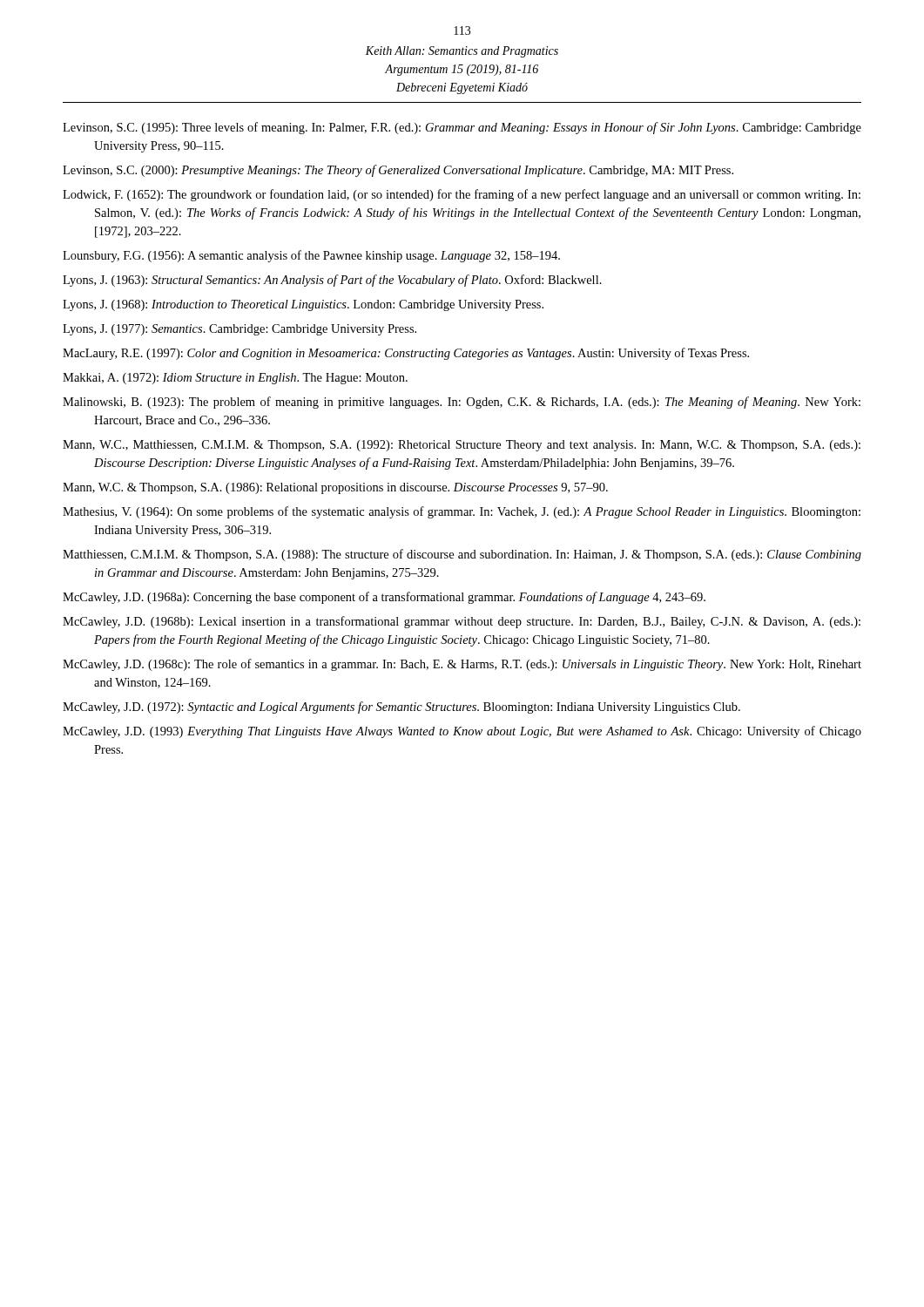Select the text starting "Lodwick, F. (1652): The groundwork or"
This screenshot has height=1307, width=924.
[x=462, y=213]
